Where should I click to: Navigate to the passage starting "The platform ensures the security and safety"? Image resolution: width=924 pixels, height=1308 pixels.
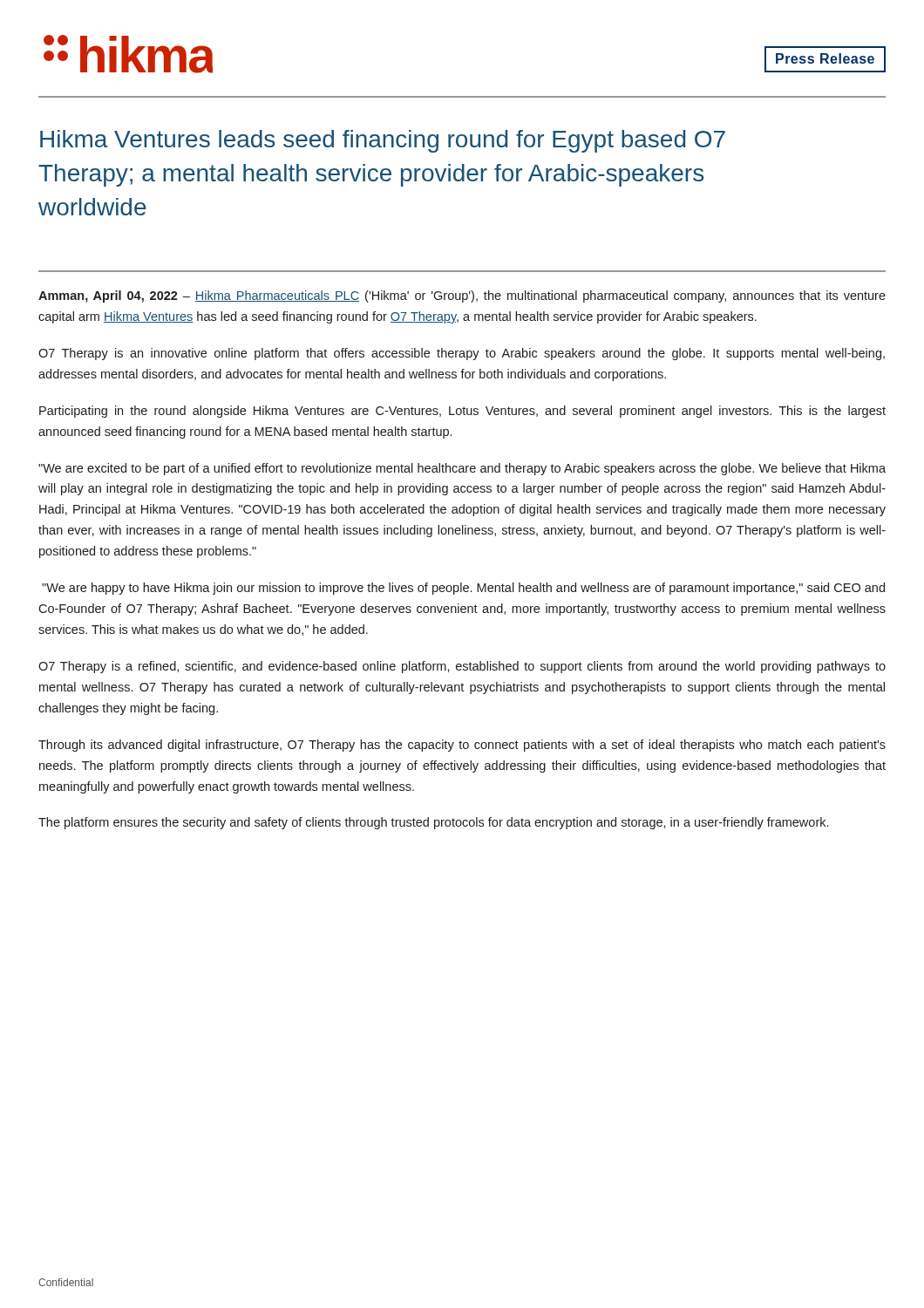coord(434,823)
